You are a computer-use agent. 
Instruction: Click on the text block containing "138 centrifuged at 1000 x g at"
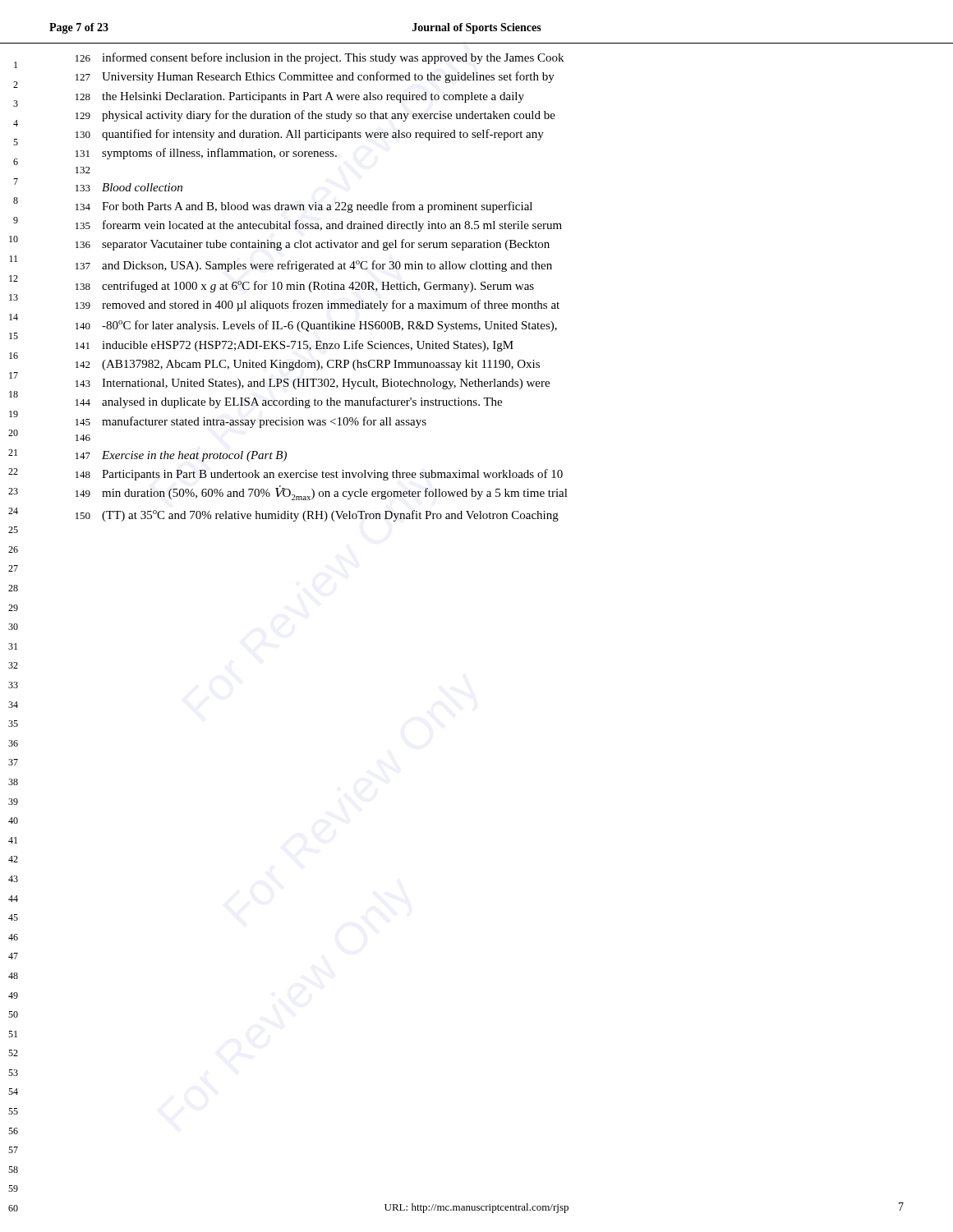coord(479,285)
